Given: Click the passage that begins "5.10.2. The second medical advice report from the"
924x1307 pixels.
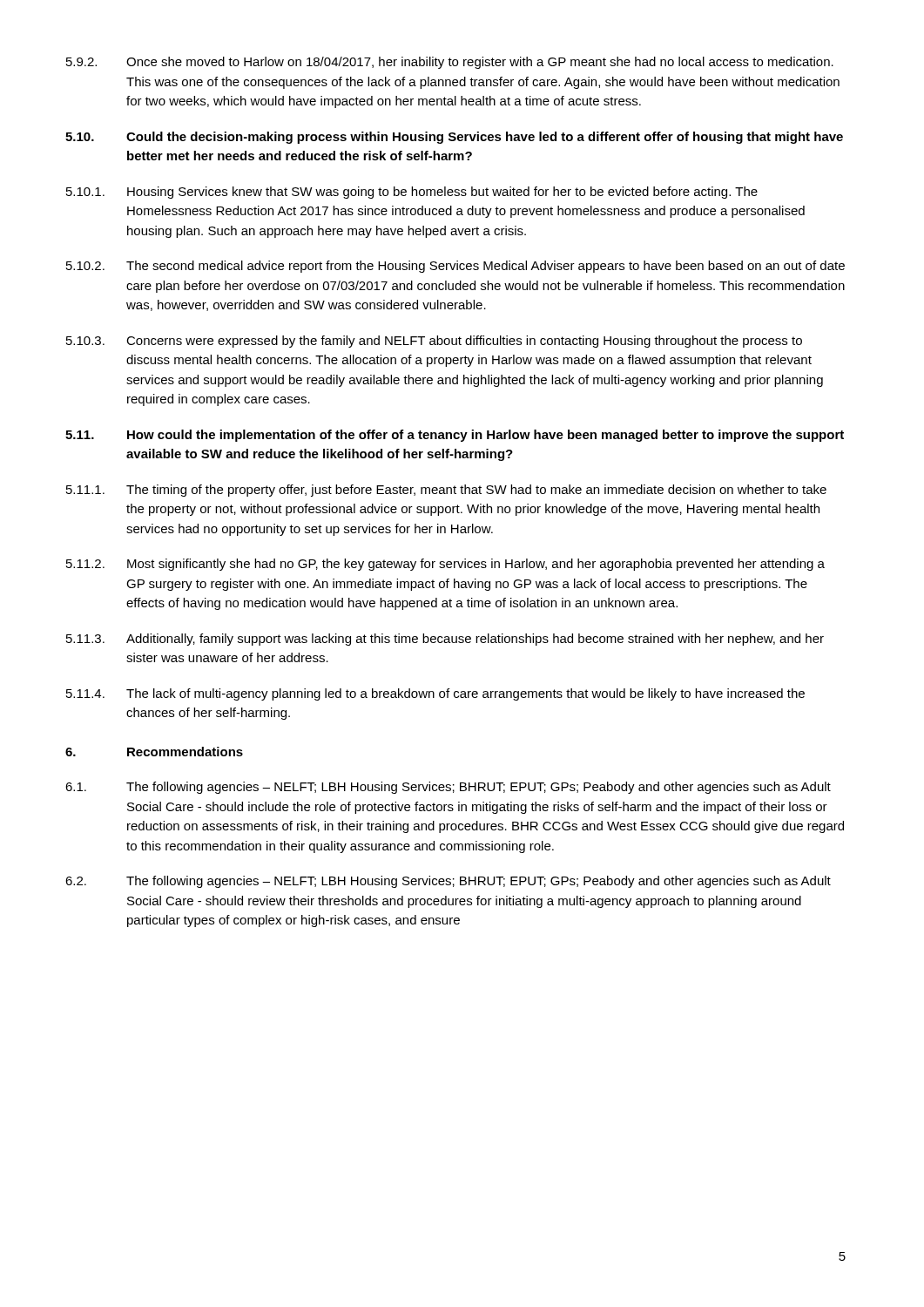Looking at the screenshot, I should (455, 286).
